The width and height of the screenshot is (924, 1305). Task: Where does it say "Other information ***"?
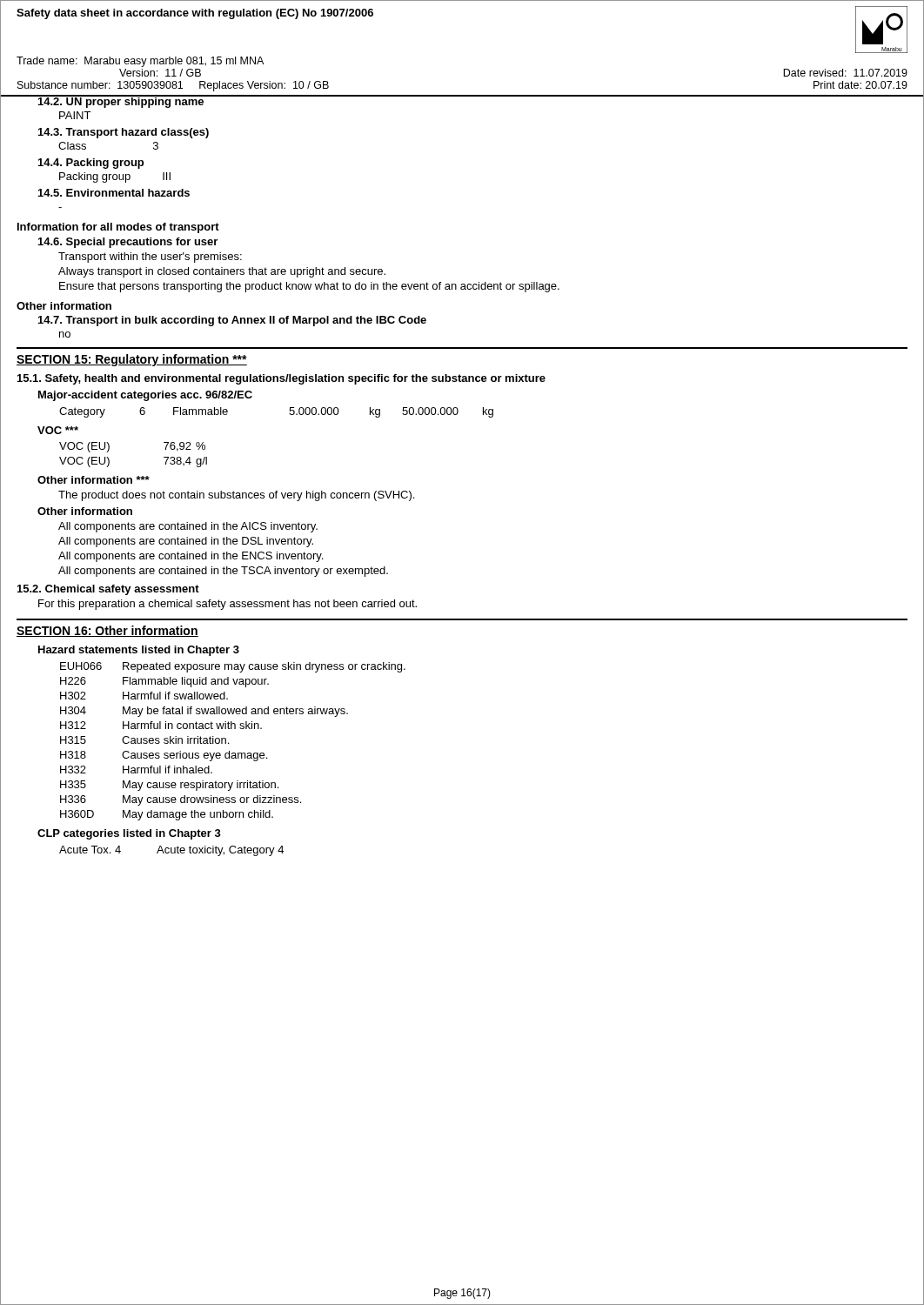(93, 480)
